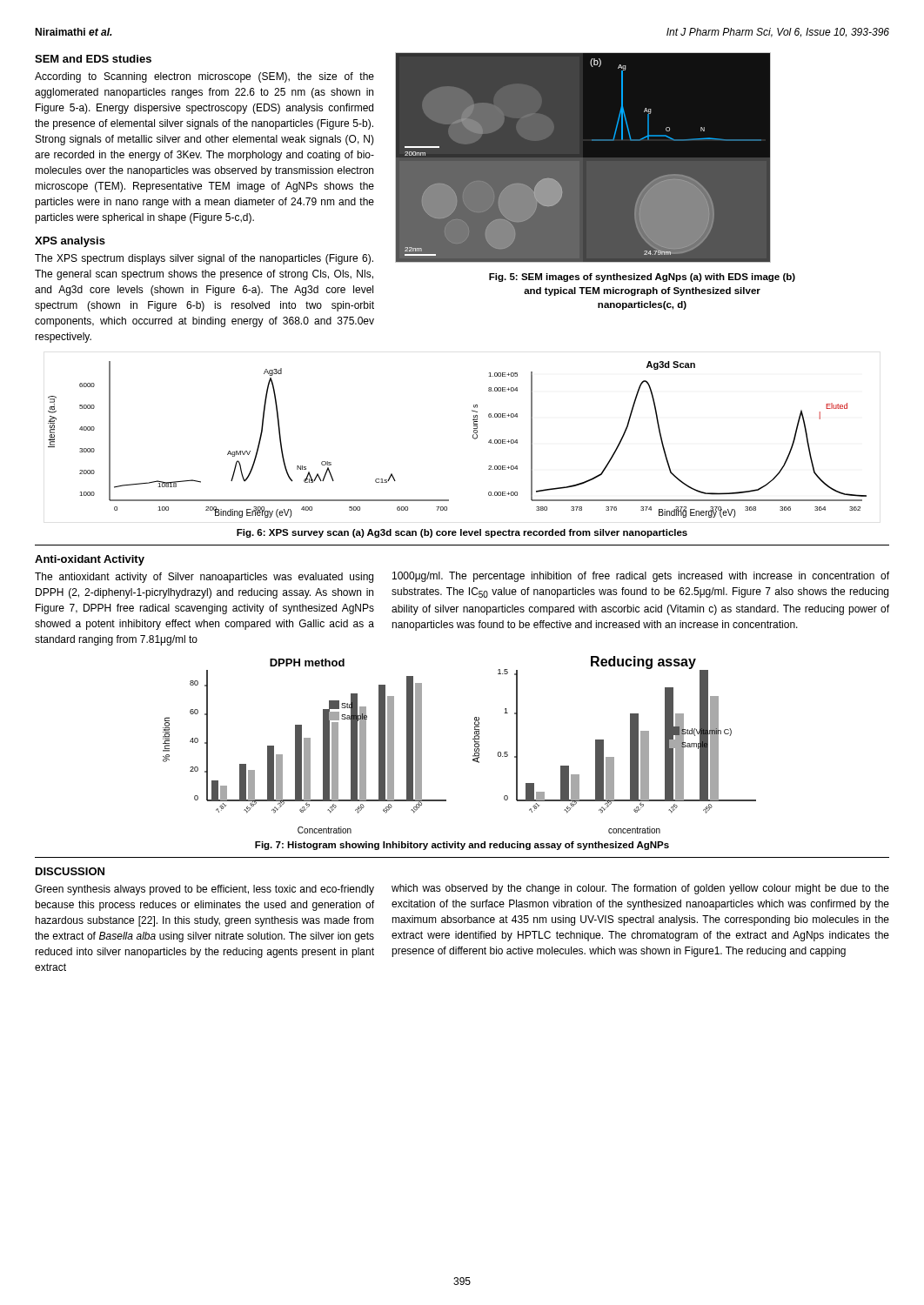Find the section header that says "XPS analysis"
The width and height of the screenshot is (924, 1305).
(70, 241)
